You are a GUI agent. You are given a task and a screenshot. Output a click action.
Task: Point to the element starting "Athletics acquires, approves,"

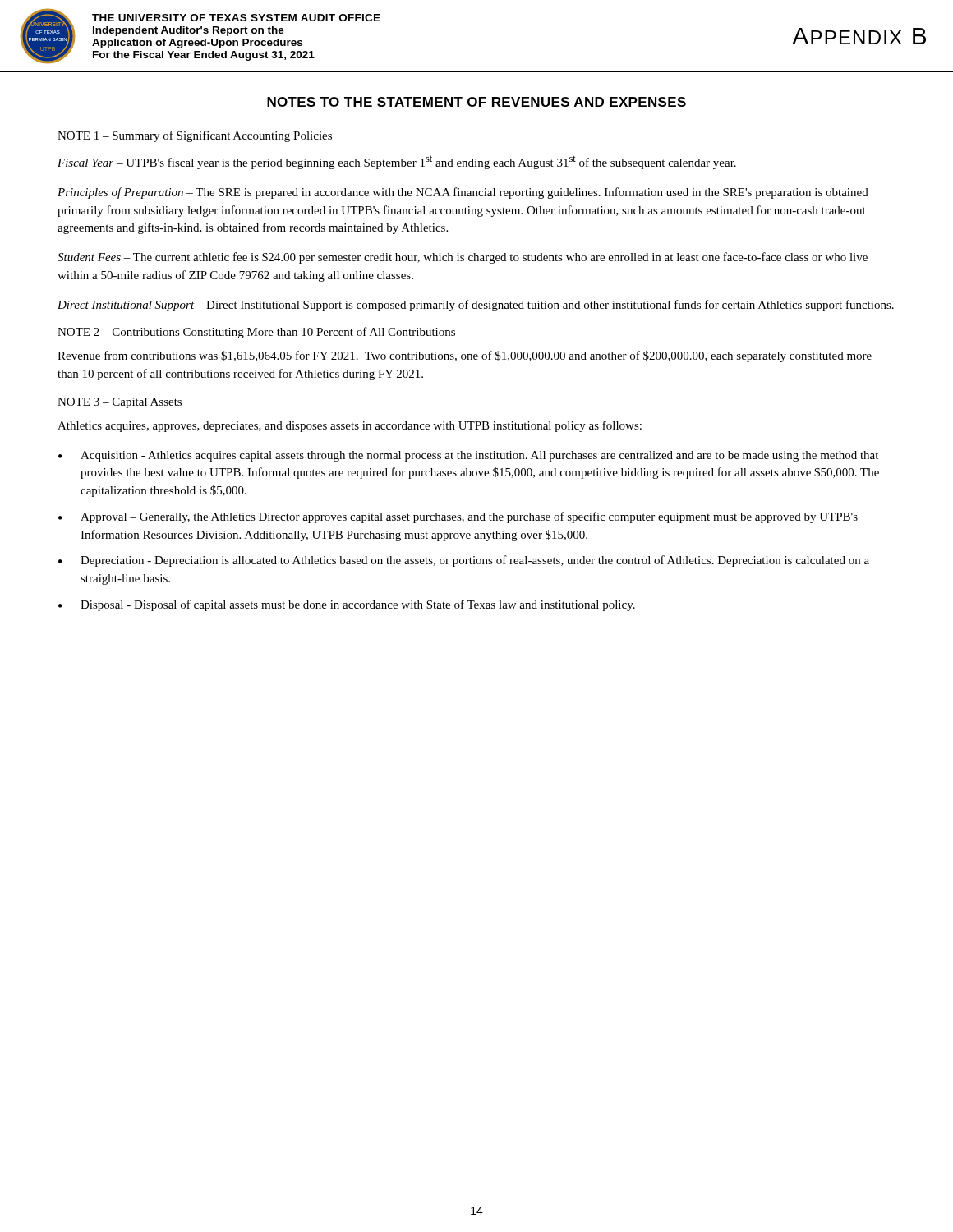350,425
